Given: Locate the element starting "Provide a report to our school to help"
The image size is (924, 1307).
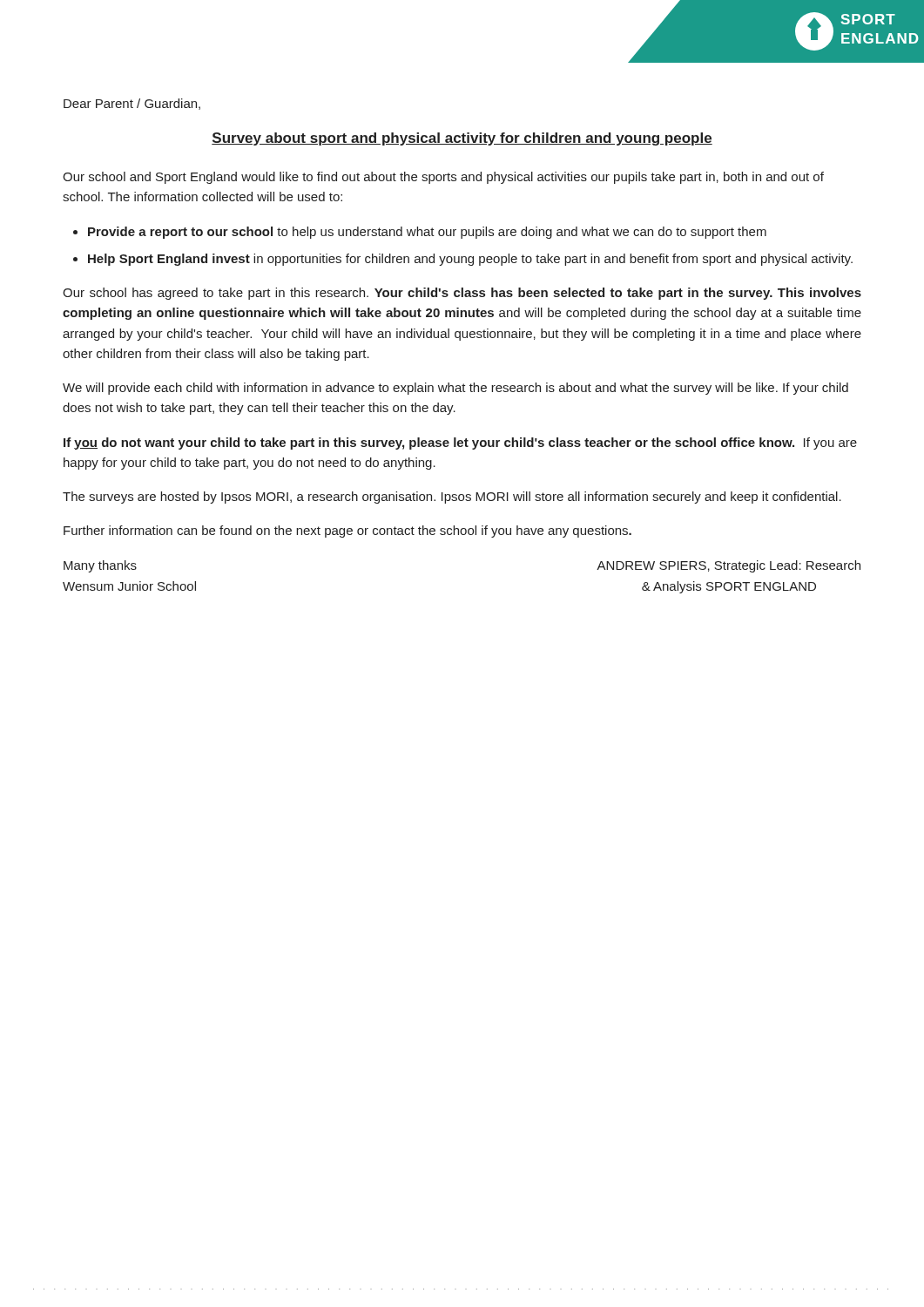Looking at the screenshot, I should click(x=427, y=231).
